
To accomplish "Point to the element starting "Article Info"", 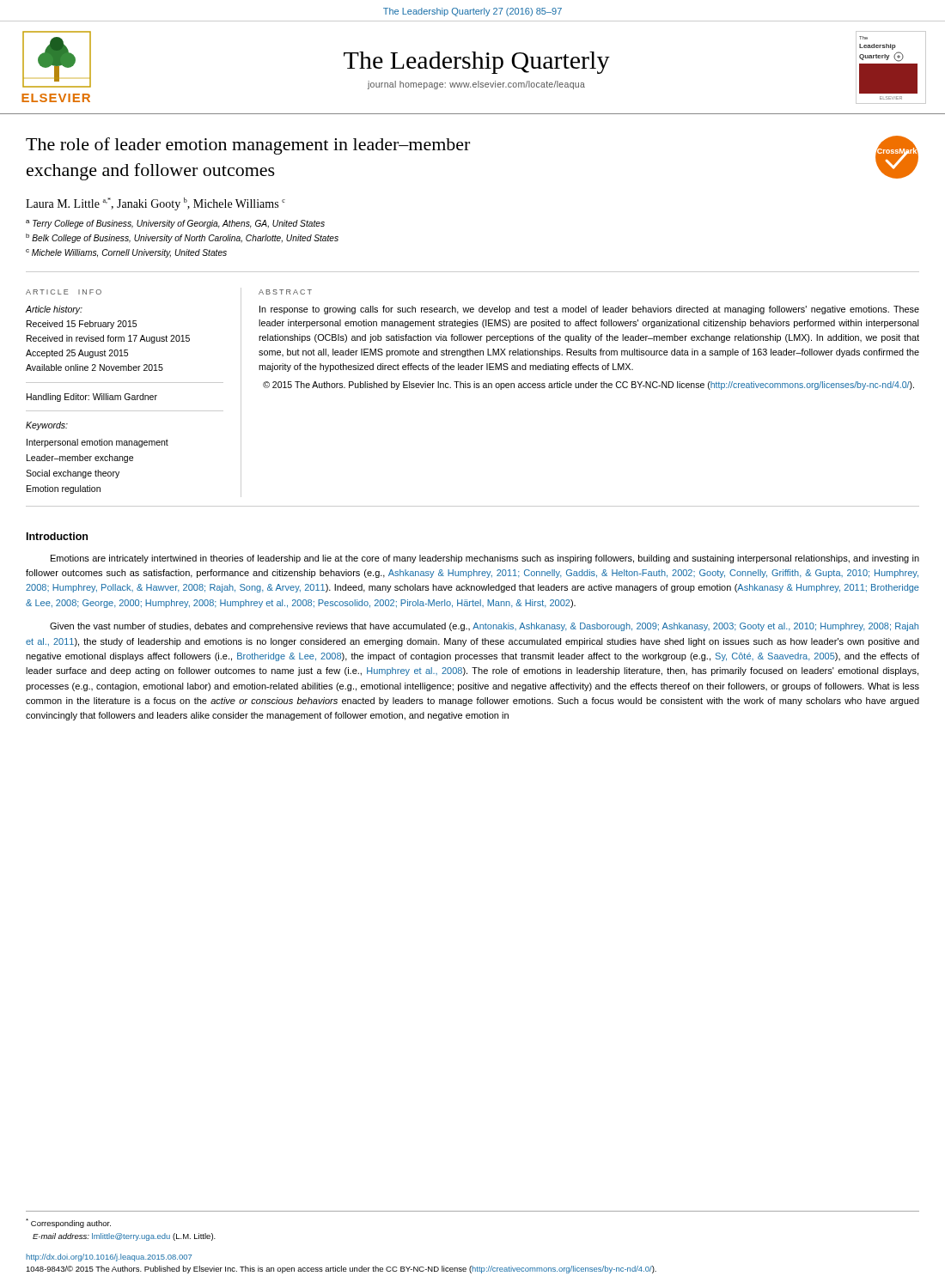I will 65,292.
